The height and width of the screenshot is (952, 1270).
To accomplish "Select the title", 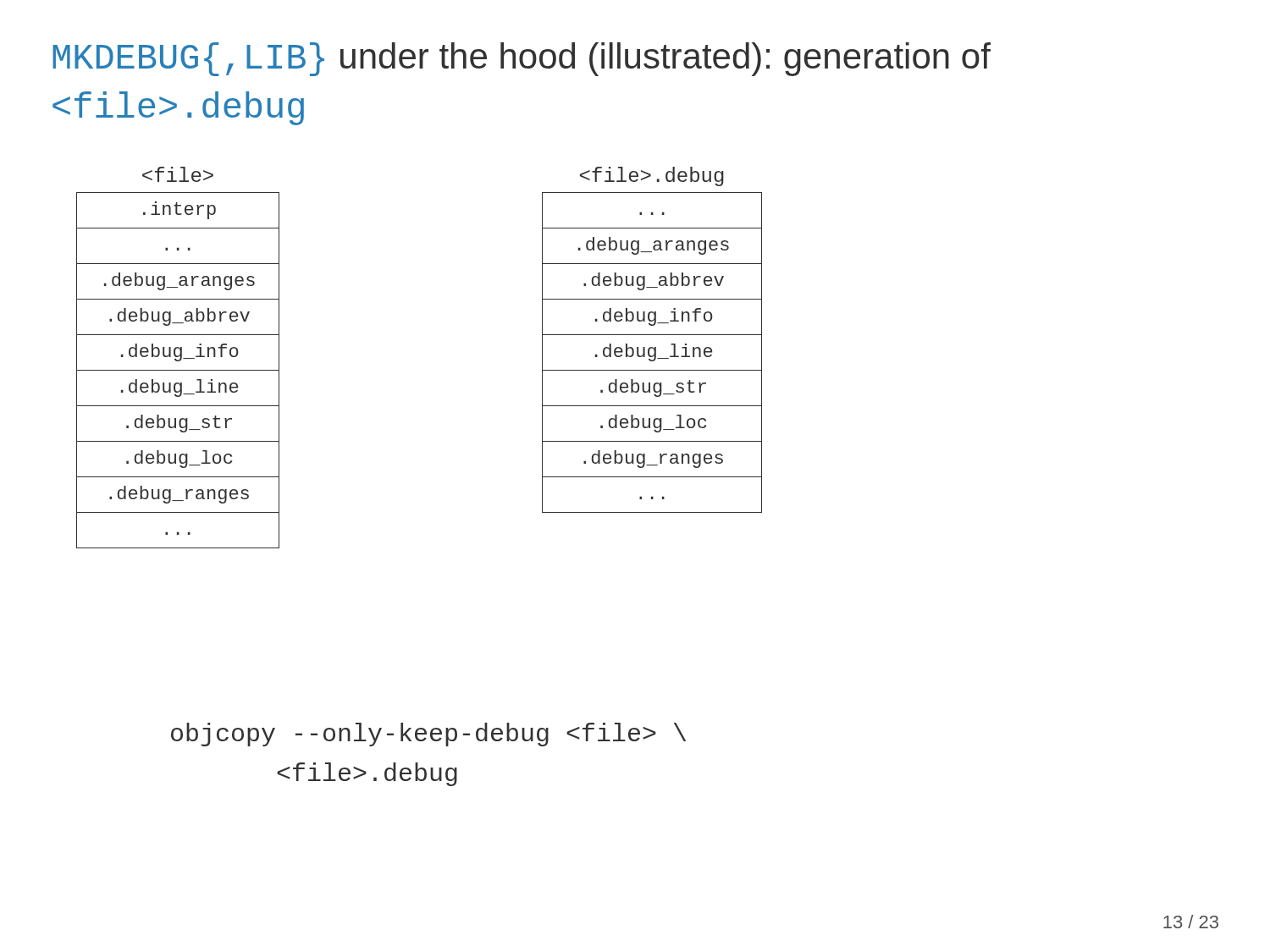I will (x=521, y=82).
